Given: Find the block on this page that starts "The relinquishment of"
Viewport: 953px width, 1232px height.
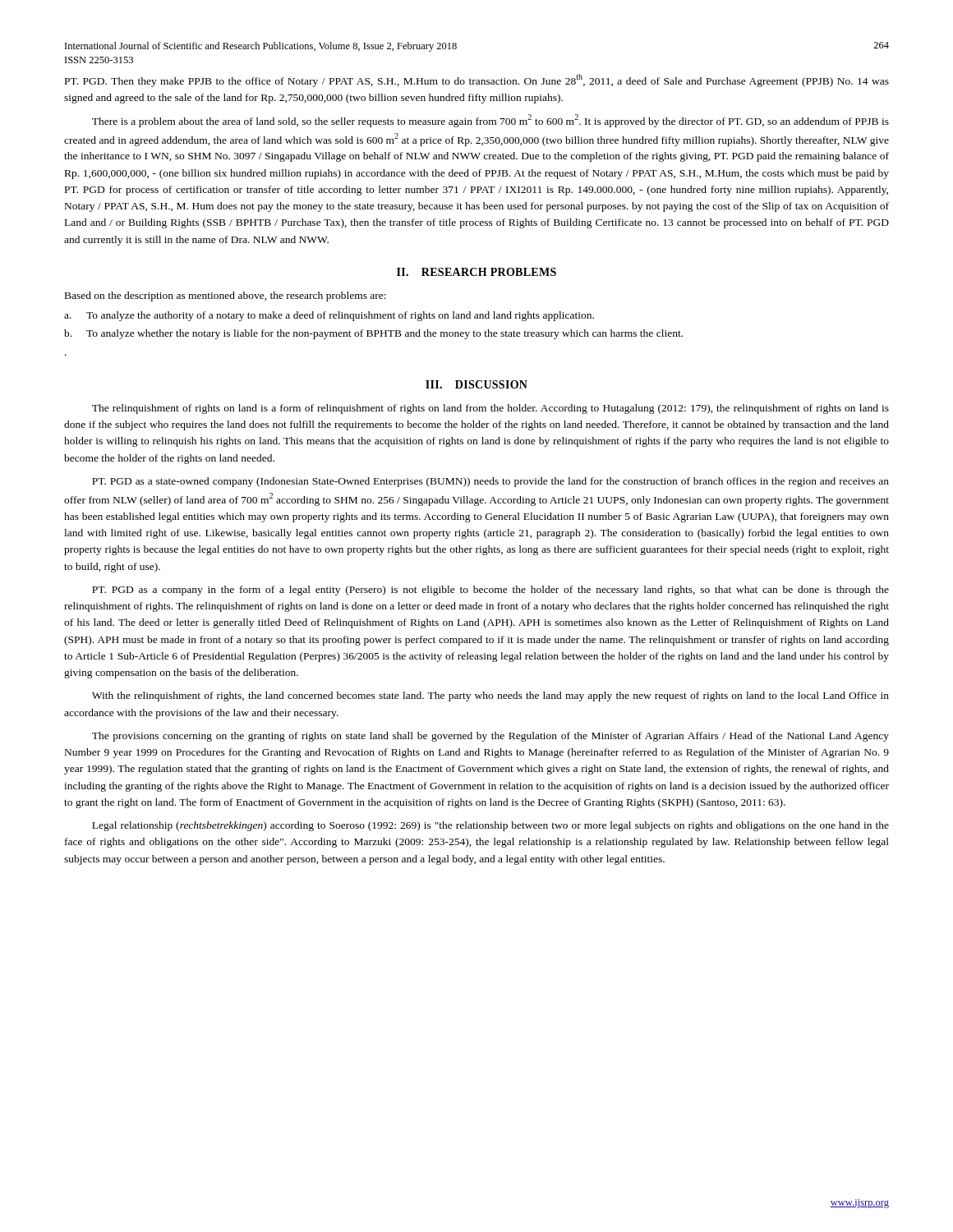Looking at the screenshot, I should (476, 433).
